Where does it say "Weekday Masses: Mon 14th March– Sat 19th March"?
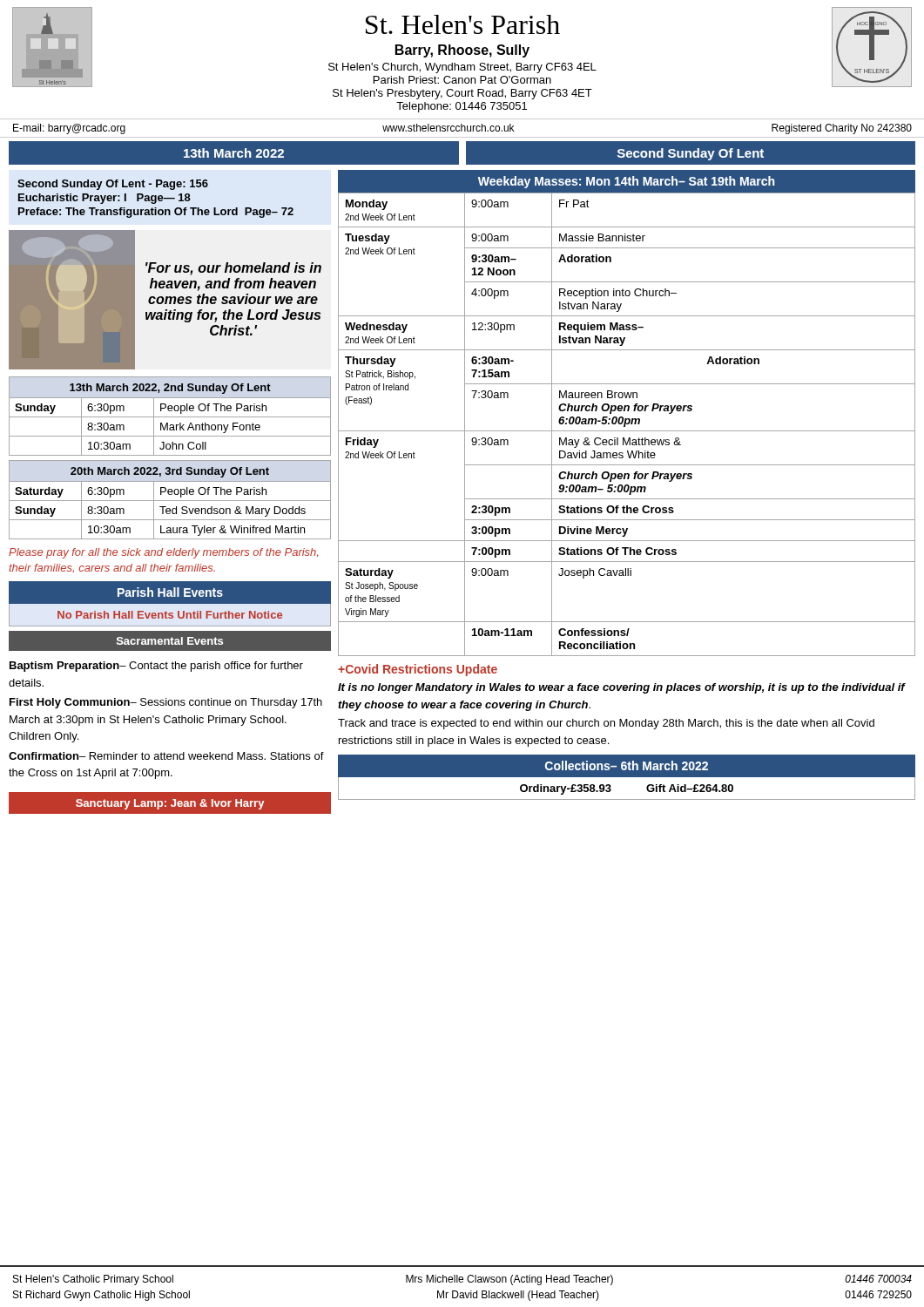 coord(627,181)
